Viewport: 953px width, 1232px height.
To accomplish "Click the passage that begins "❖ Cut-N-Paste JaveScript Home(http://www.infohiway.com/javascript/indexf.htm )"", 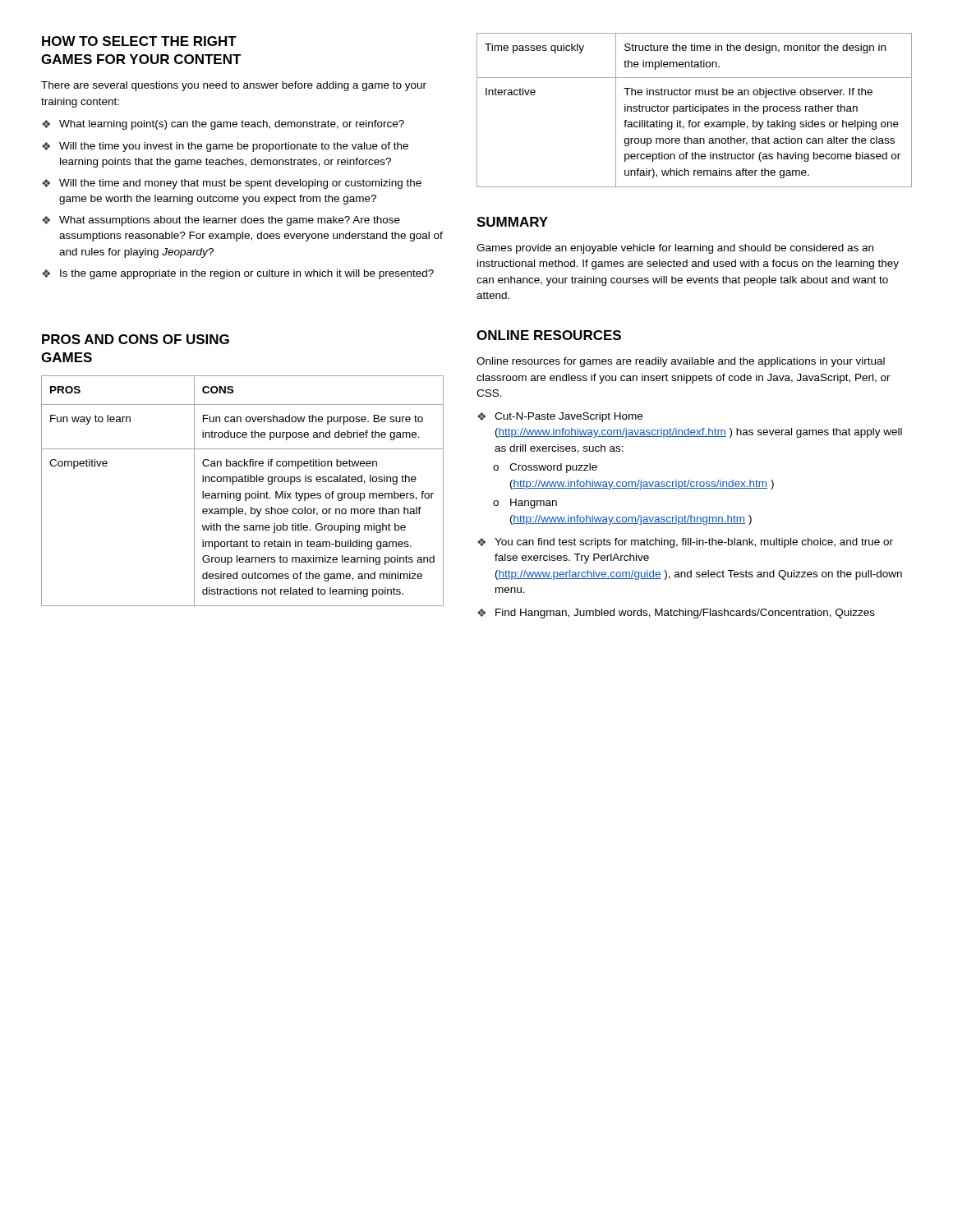I will [694, 432].
